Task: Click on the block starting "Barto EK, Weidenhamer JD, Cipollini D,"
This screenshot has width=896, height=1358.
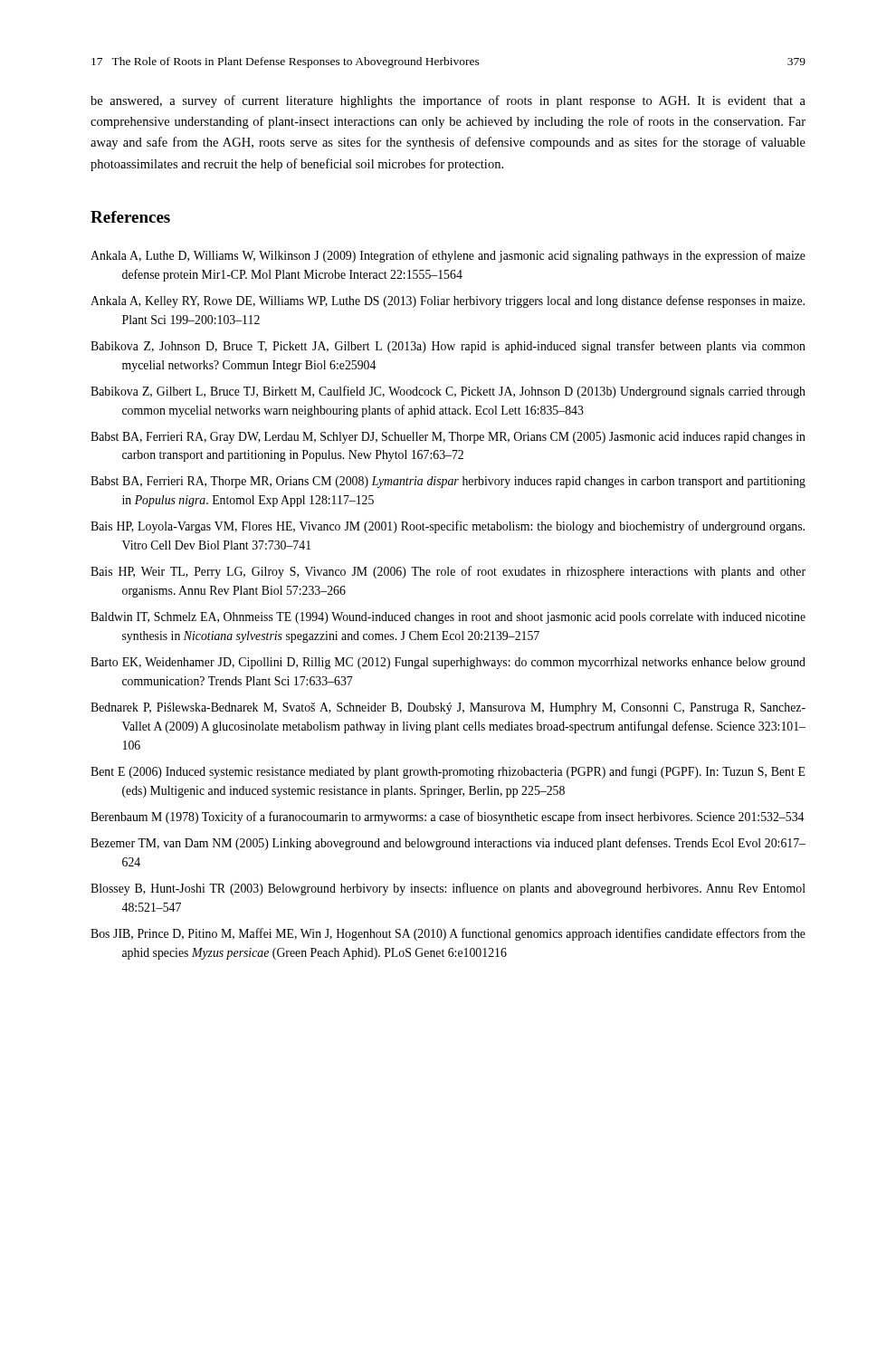Action: click(448, 672)
